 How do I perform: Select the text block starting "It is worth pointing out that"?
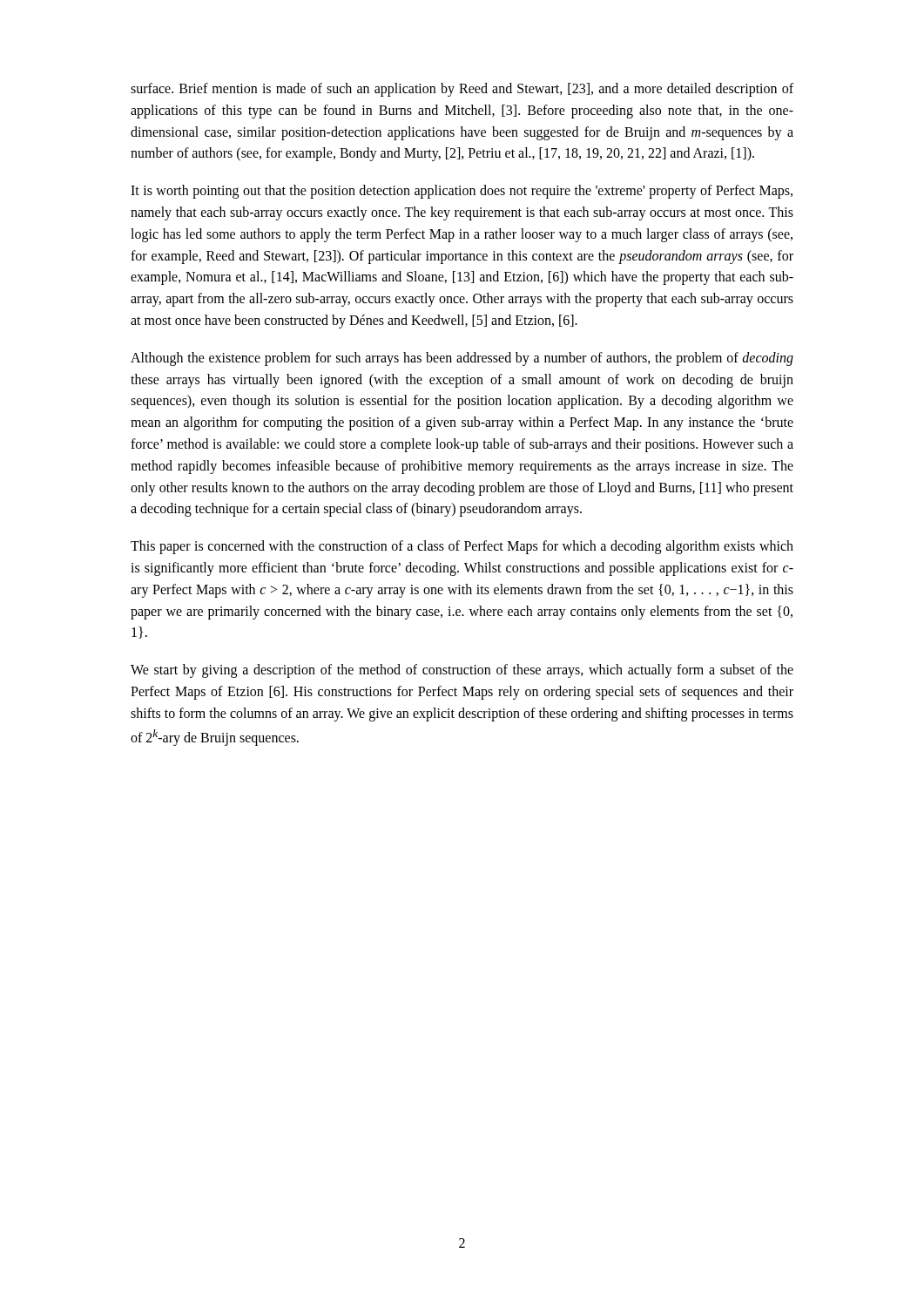(x=462, y=256)
